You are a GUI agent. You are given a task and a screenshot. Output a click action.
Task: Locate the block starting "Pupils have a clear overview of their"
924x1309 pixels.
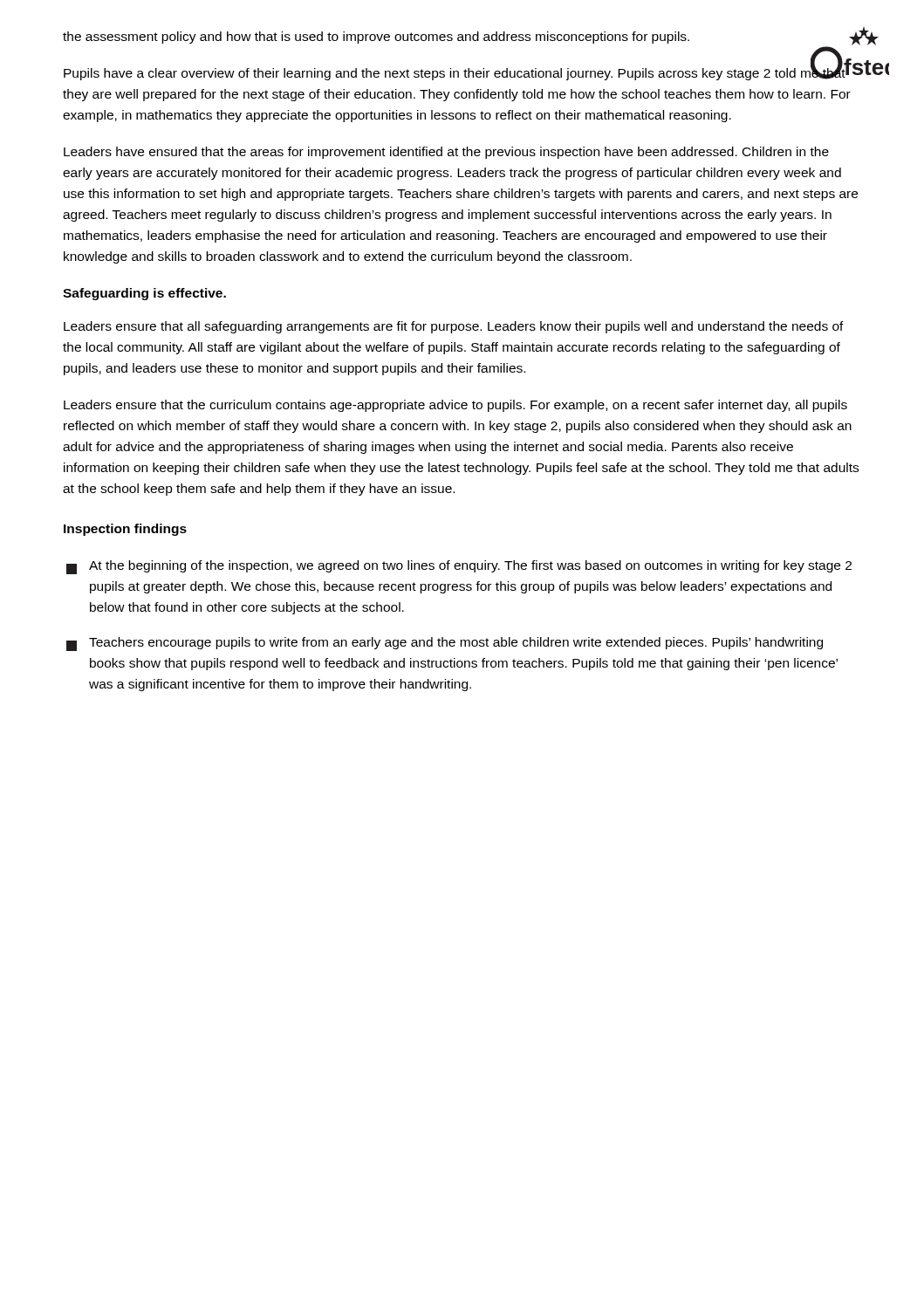(457, 94)
